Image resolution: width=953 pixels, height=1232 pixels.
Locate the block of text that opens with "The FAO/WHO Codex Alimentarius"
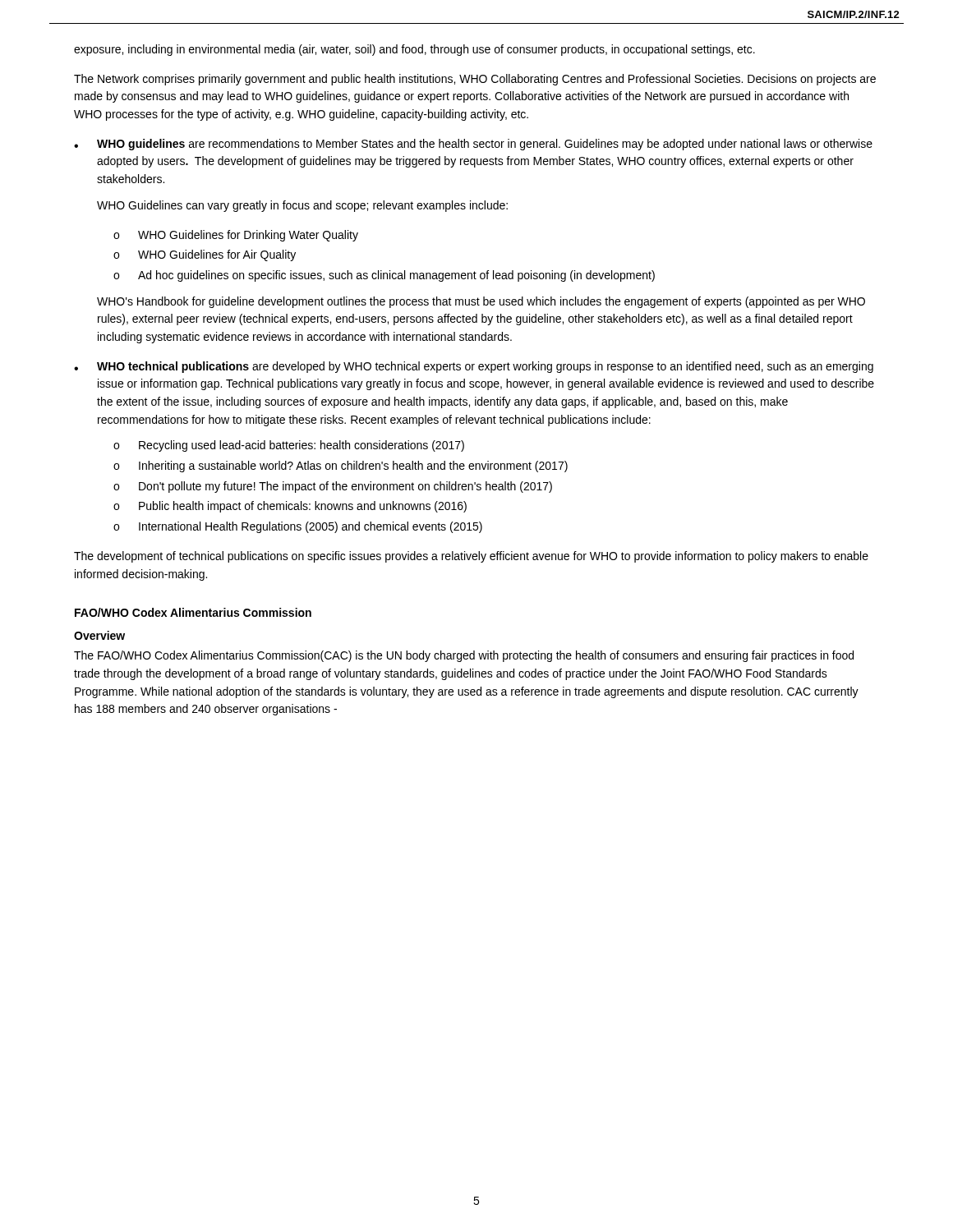[x=466, y=682]
